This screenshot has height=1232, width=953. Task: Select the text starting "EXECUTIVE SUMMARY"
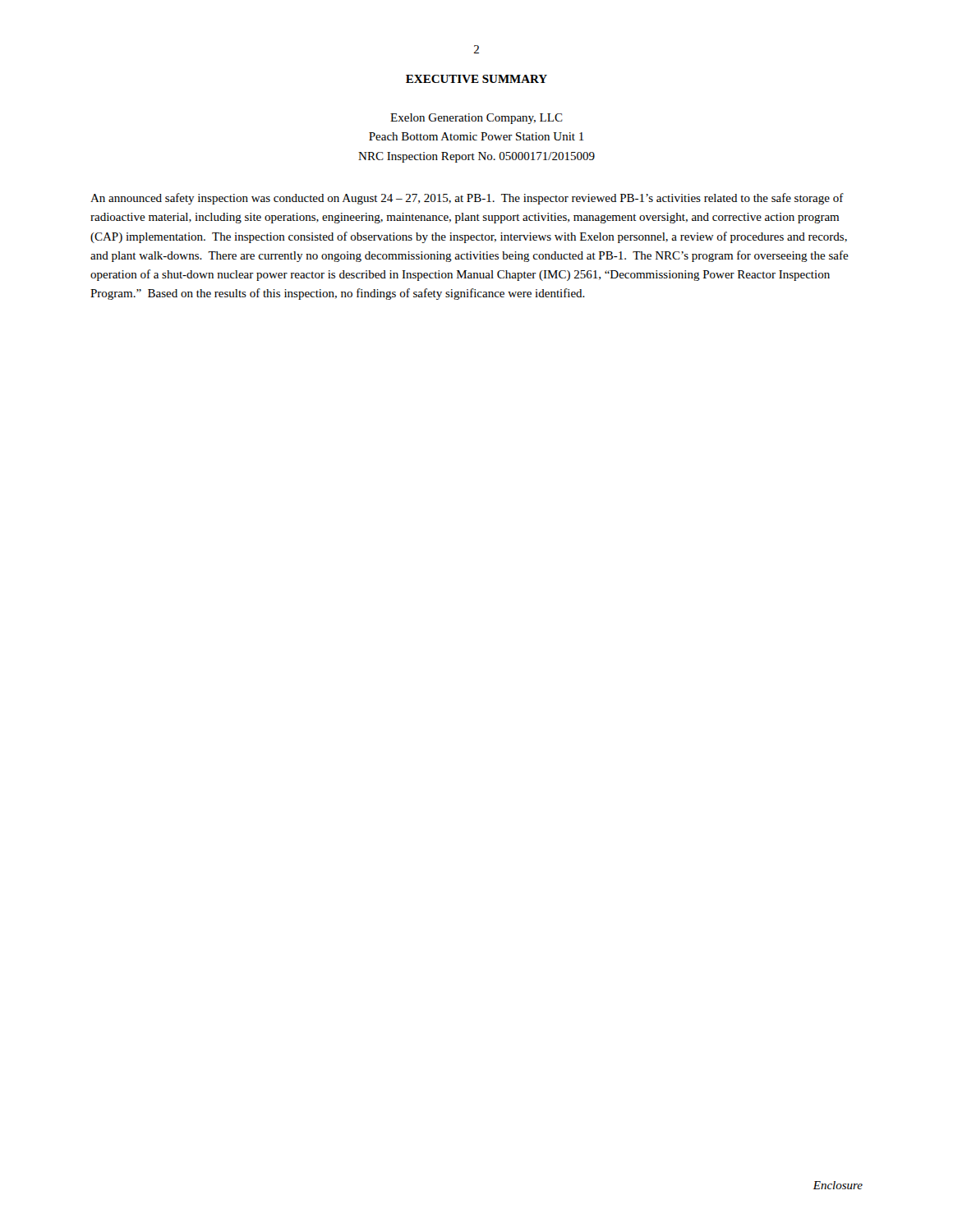476,79
